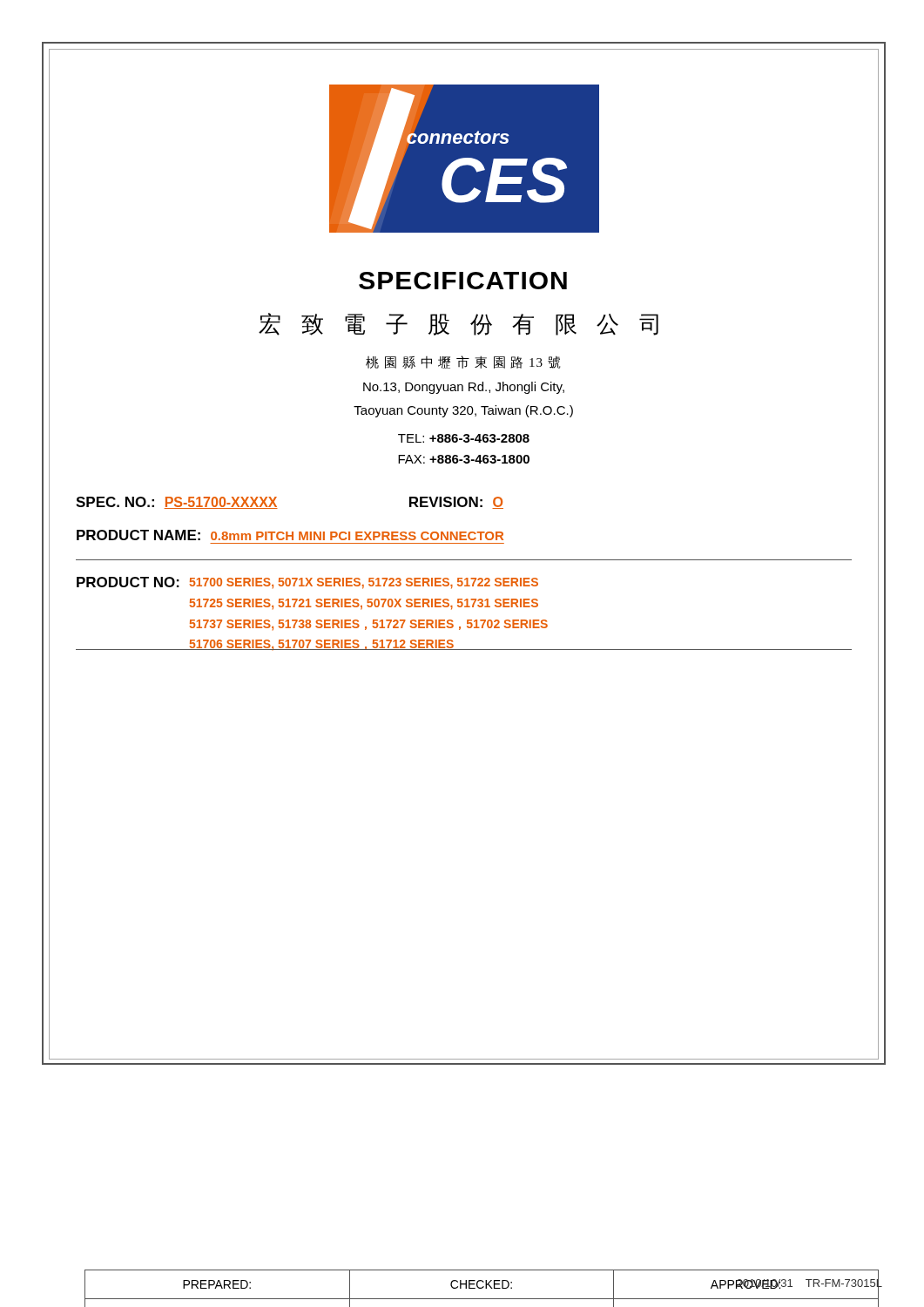This screenshot has height=1307, width=924.
Task: Point to "SPEC. NO.:"
Action: pyautogui.click(x=116, y=502)
